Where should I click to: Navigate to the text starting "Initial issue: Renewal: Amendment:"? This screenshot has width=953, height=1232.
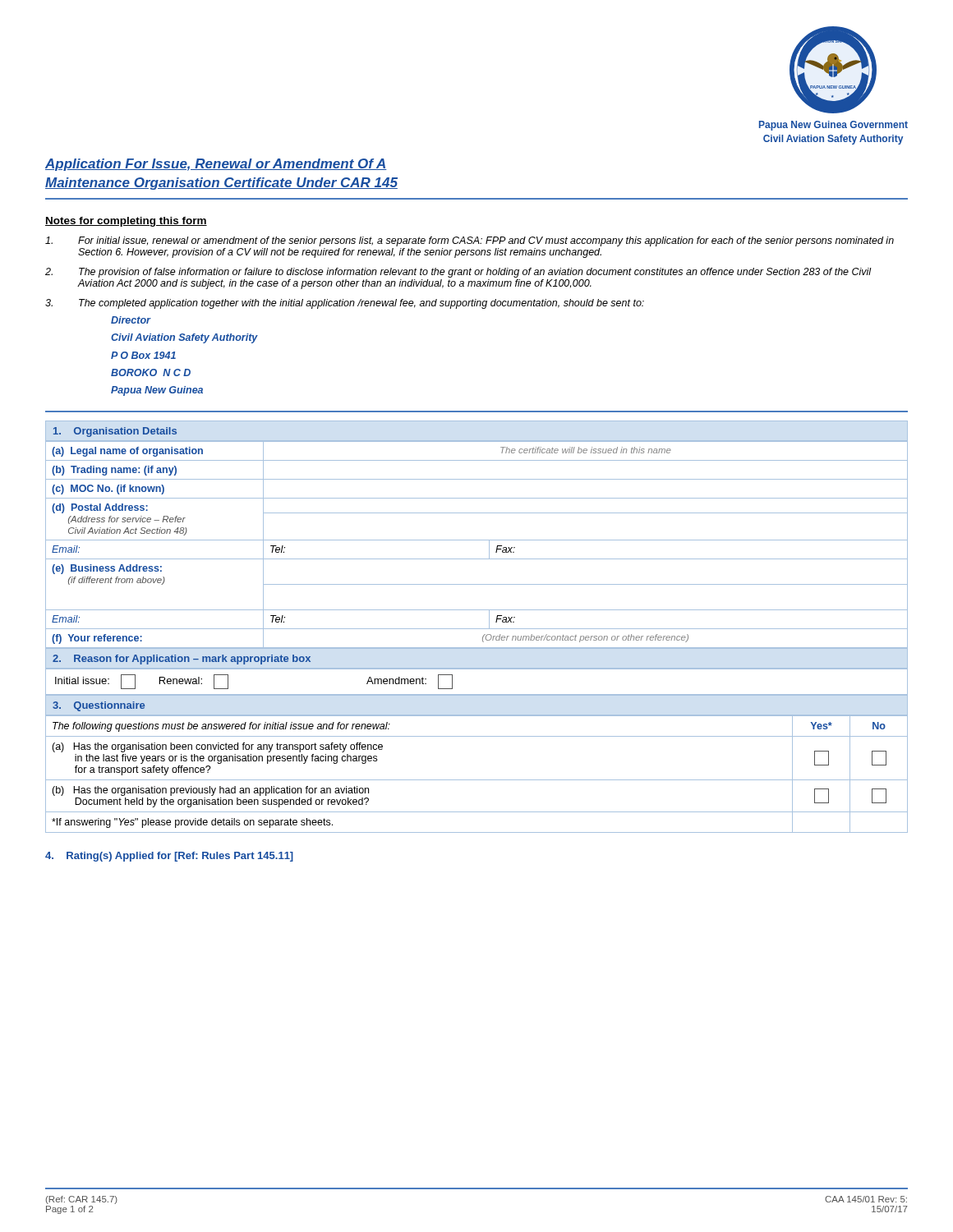click(83, 681)
